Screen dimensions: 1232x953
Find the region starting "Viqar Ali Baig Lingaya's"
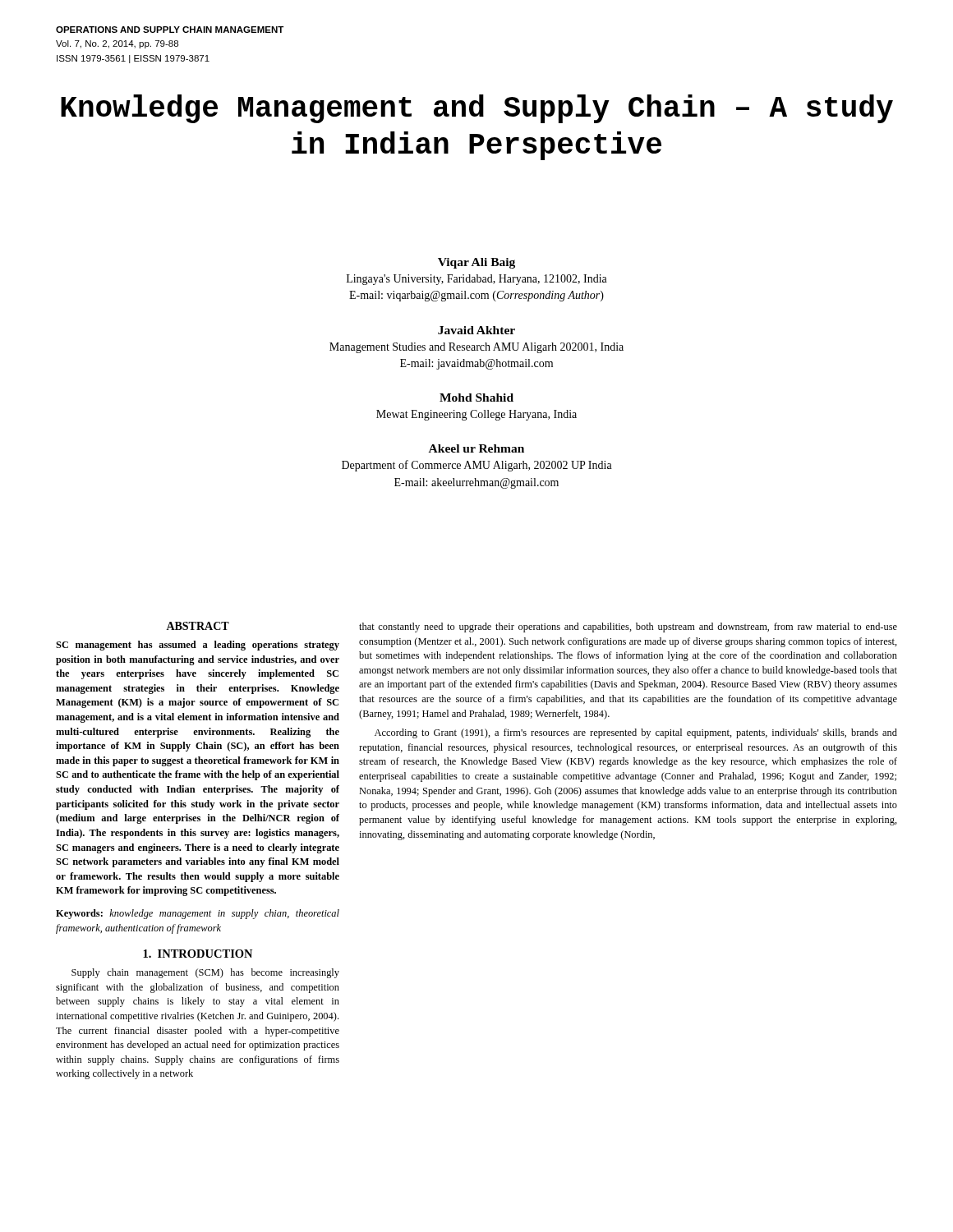[x=476, y=280]
